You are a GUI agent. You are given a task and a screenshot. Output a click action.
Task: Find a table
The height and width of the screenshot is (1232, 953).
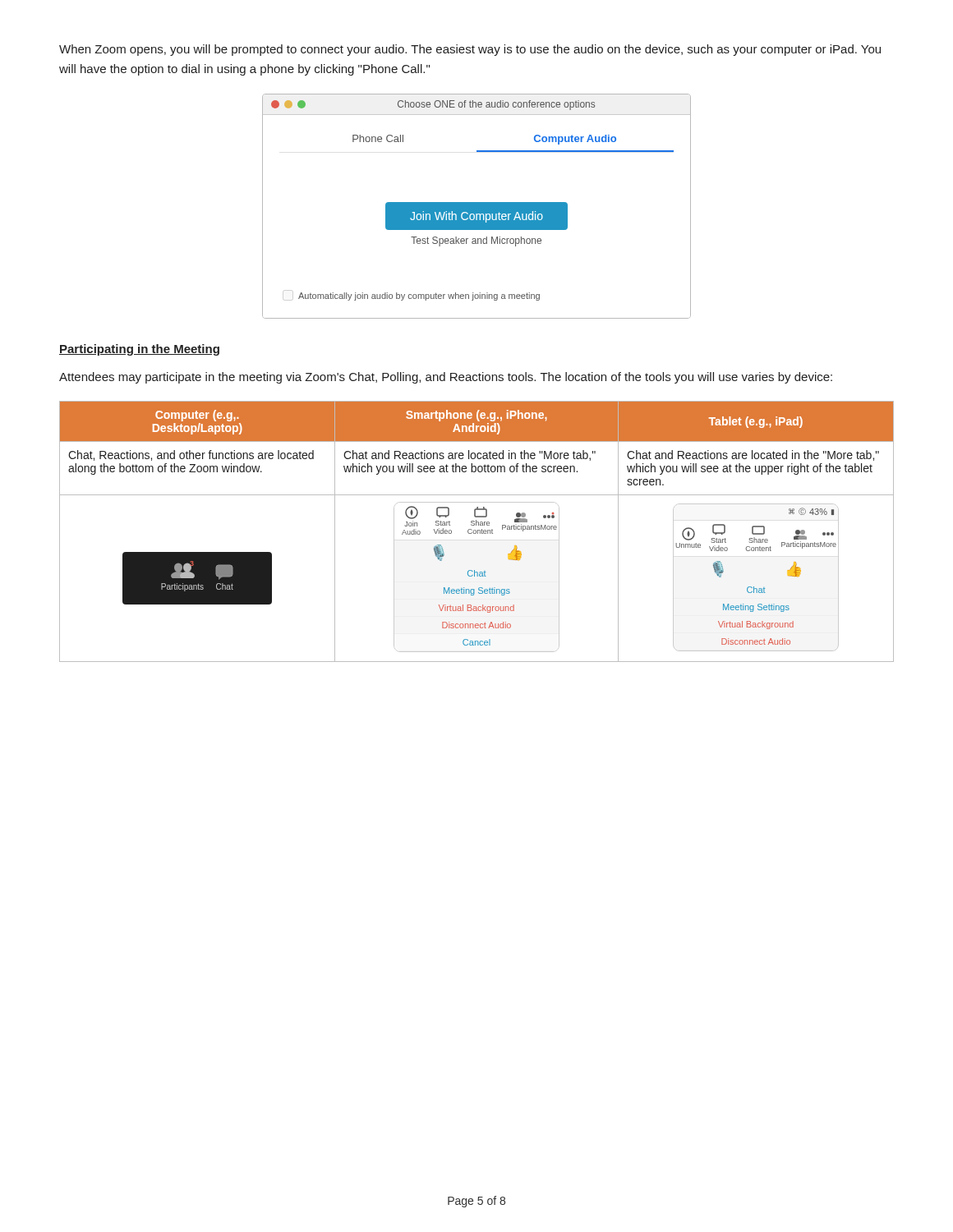[476, 532]
